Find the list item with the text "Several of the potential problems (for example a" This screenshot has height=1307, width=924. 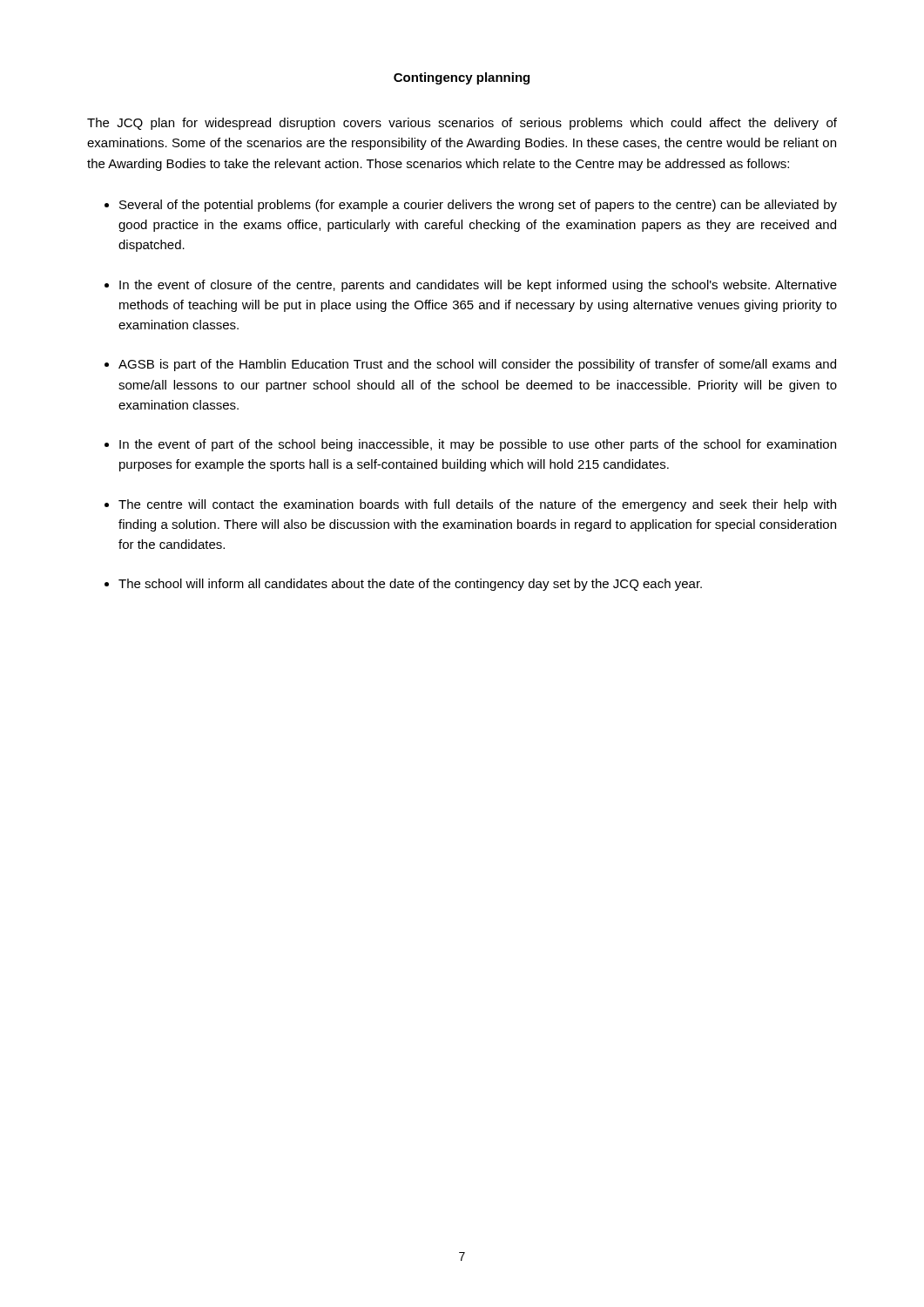point(478,224)
